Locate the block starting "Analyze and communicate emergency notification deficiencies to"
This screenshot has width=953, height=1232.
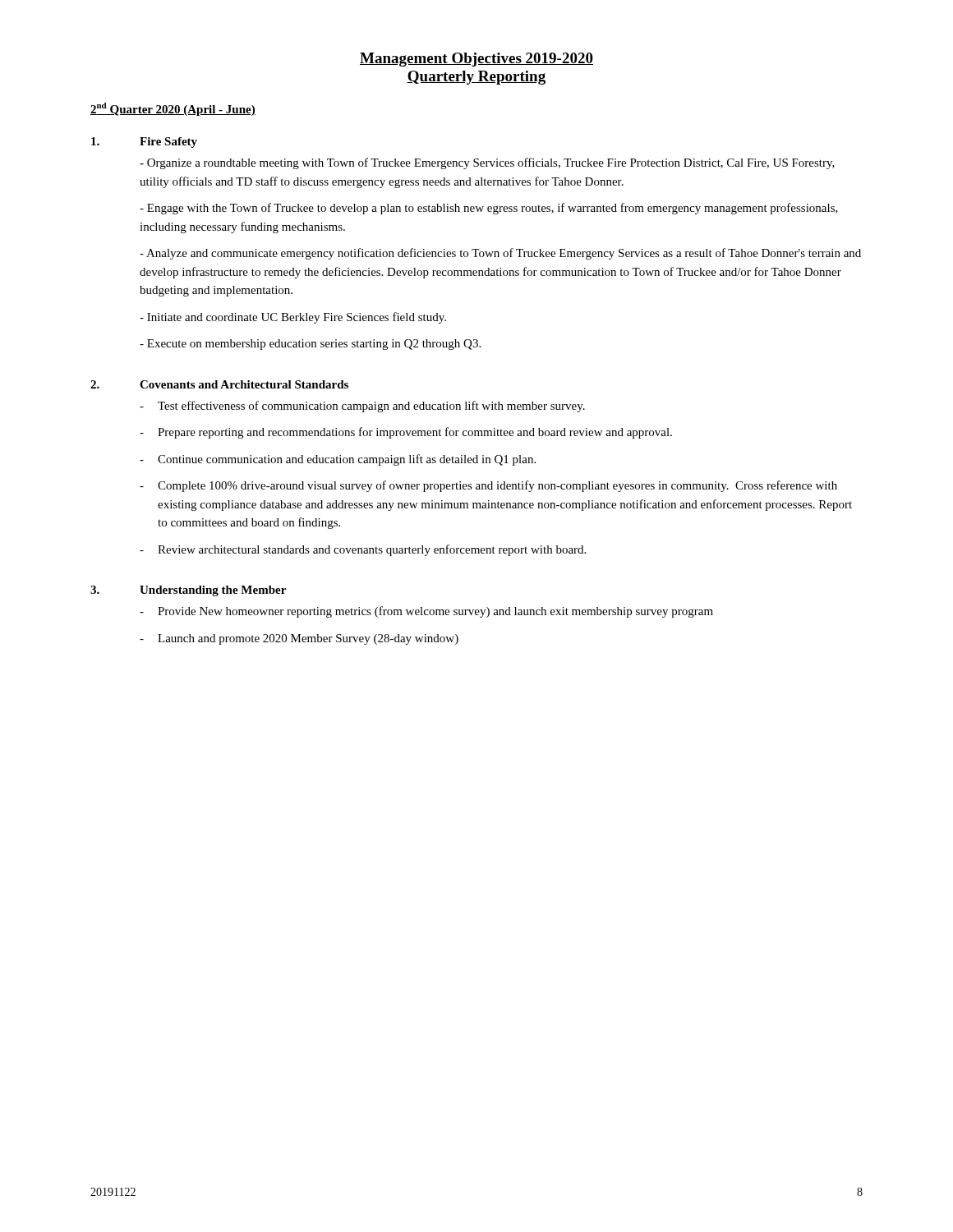(x=501, y=271)
